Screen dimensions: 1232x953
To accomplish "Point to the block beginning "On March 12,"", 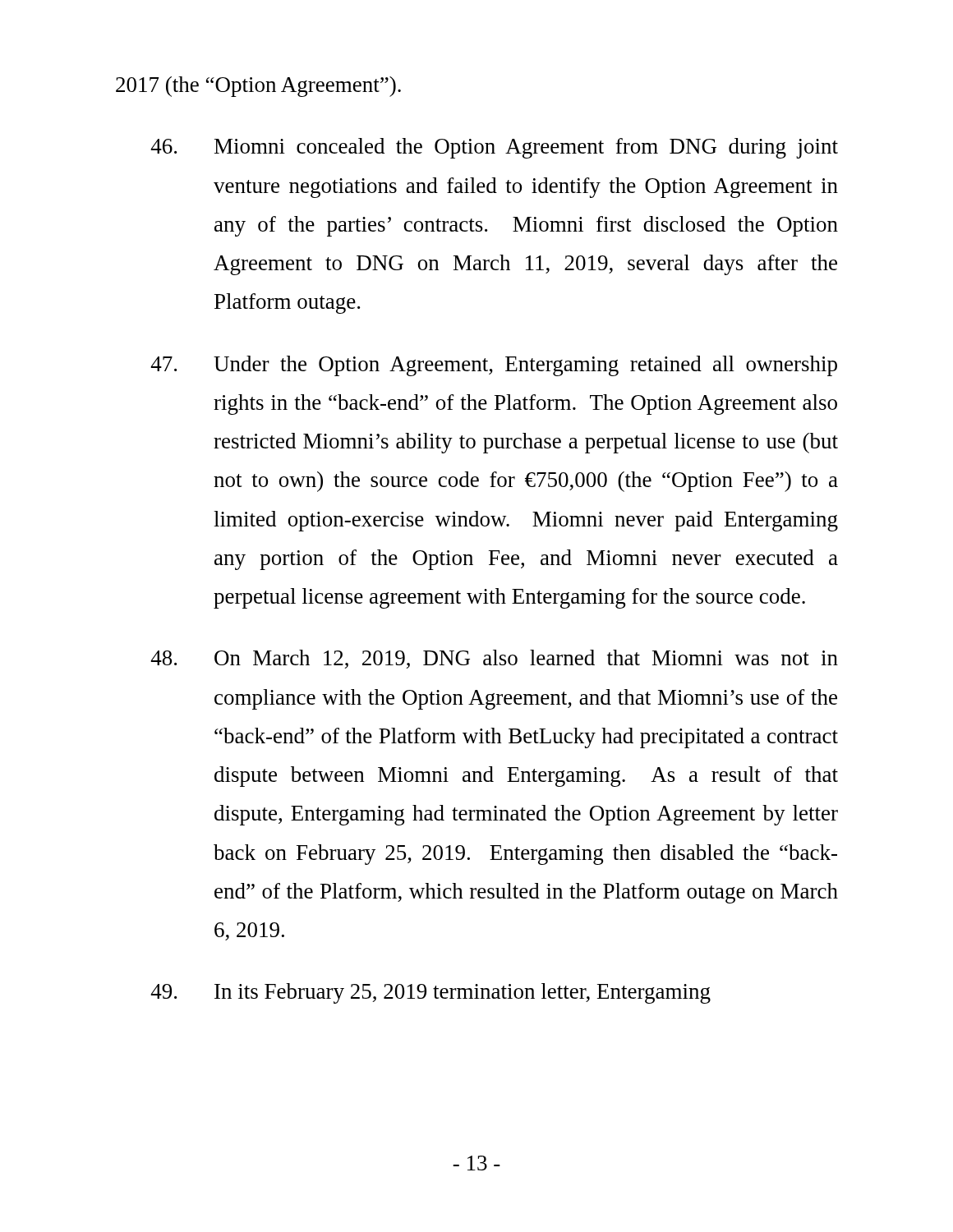I will 494,659.
